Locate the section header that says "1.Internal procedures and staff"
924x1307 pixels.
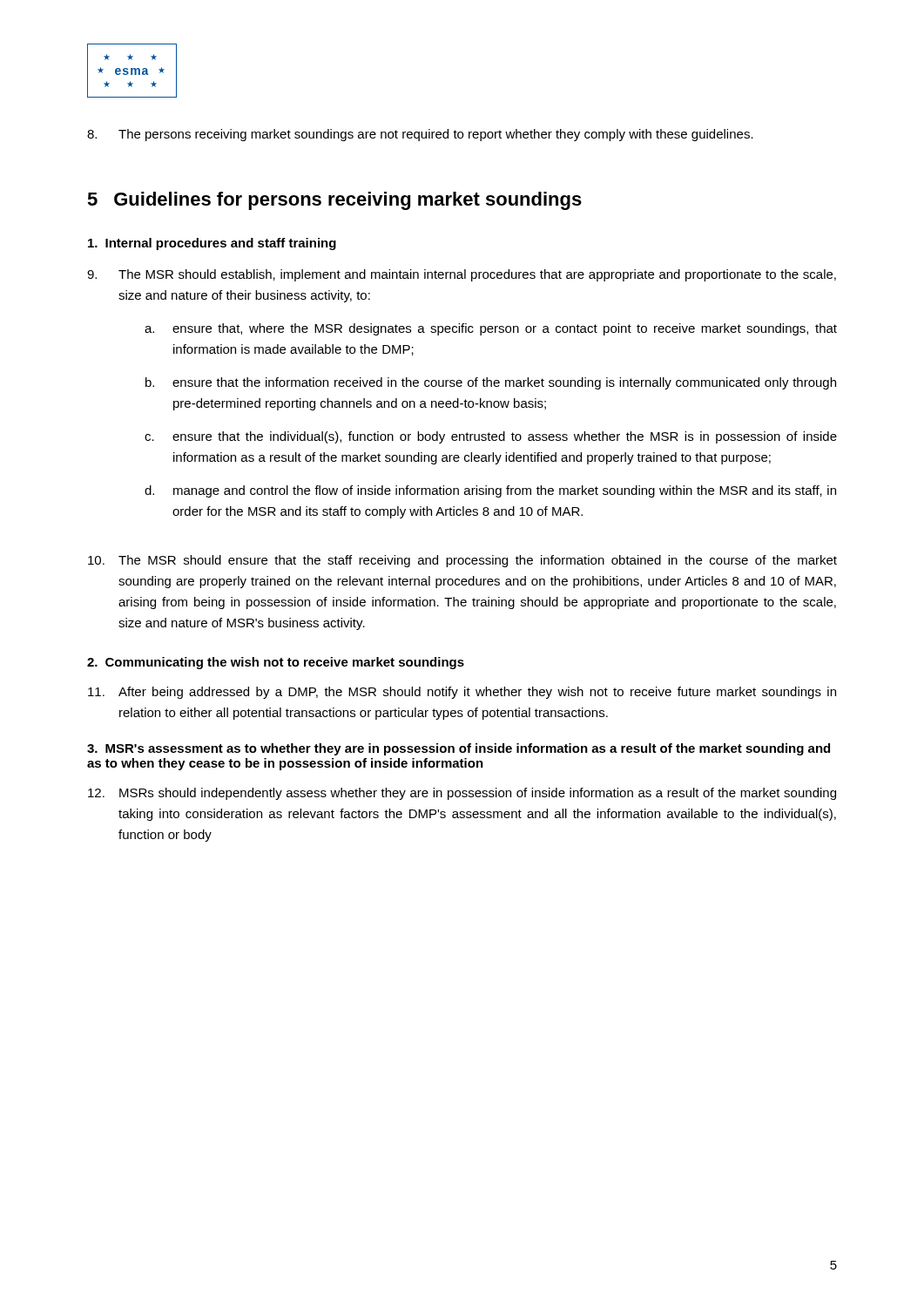click(212, 243)
